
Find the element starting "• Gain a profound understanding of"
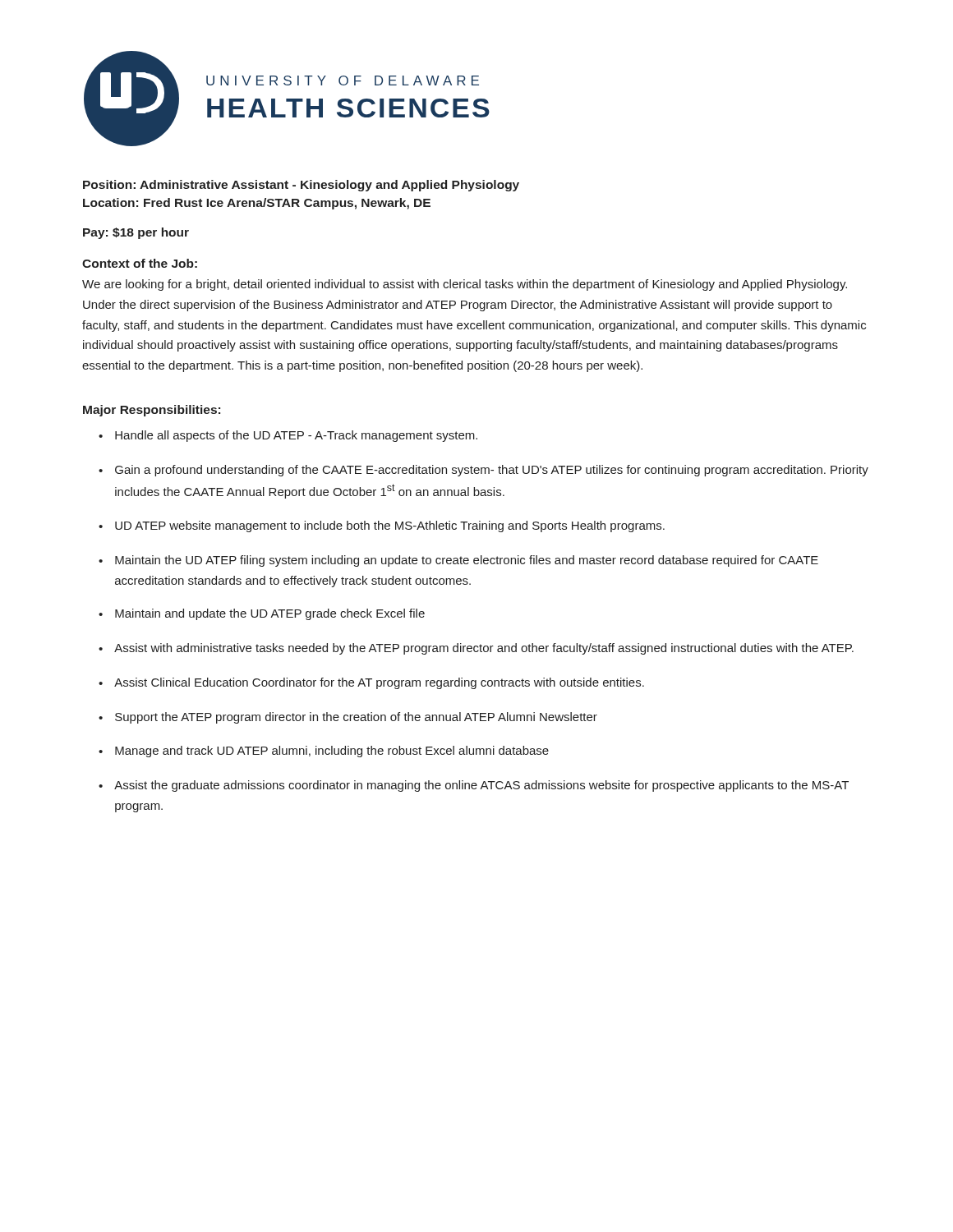tap(485, 481)
